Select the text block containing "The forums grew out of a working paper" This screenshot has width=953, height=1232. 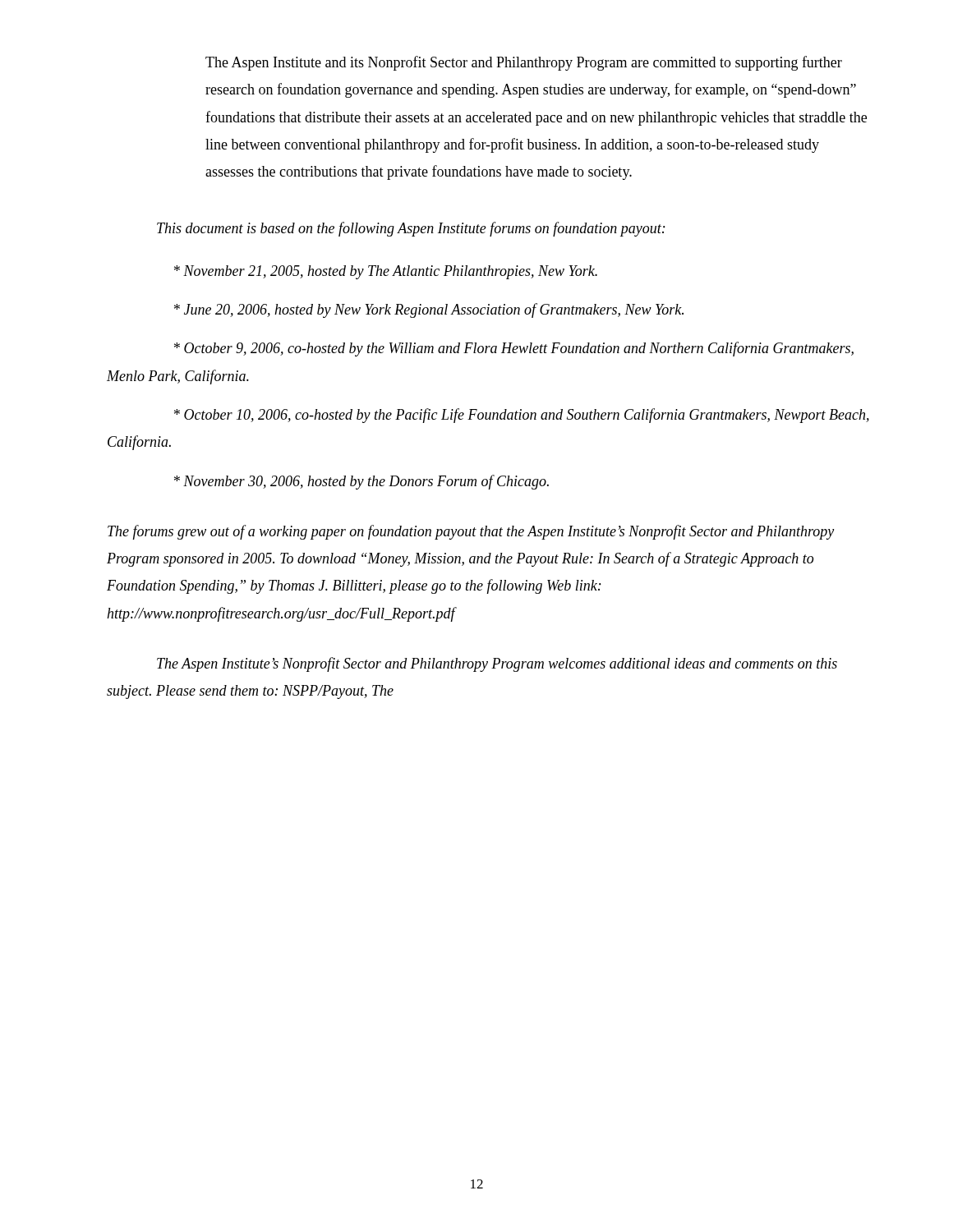click(x=470, y=572)
